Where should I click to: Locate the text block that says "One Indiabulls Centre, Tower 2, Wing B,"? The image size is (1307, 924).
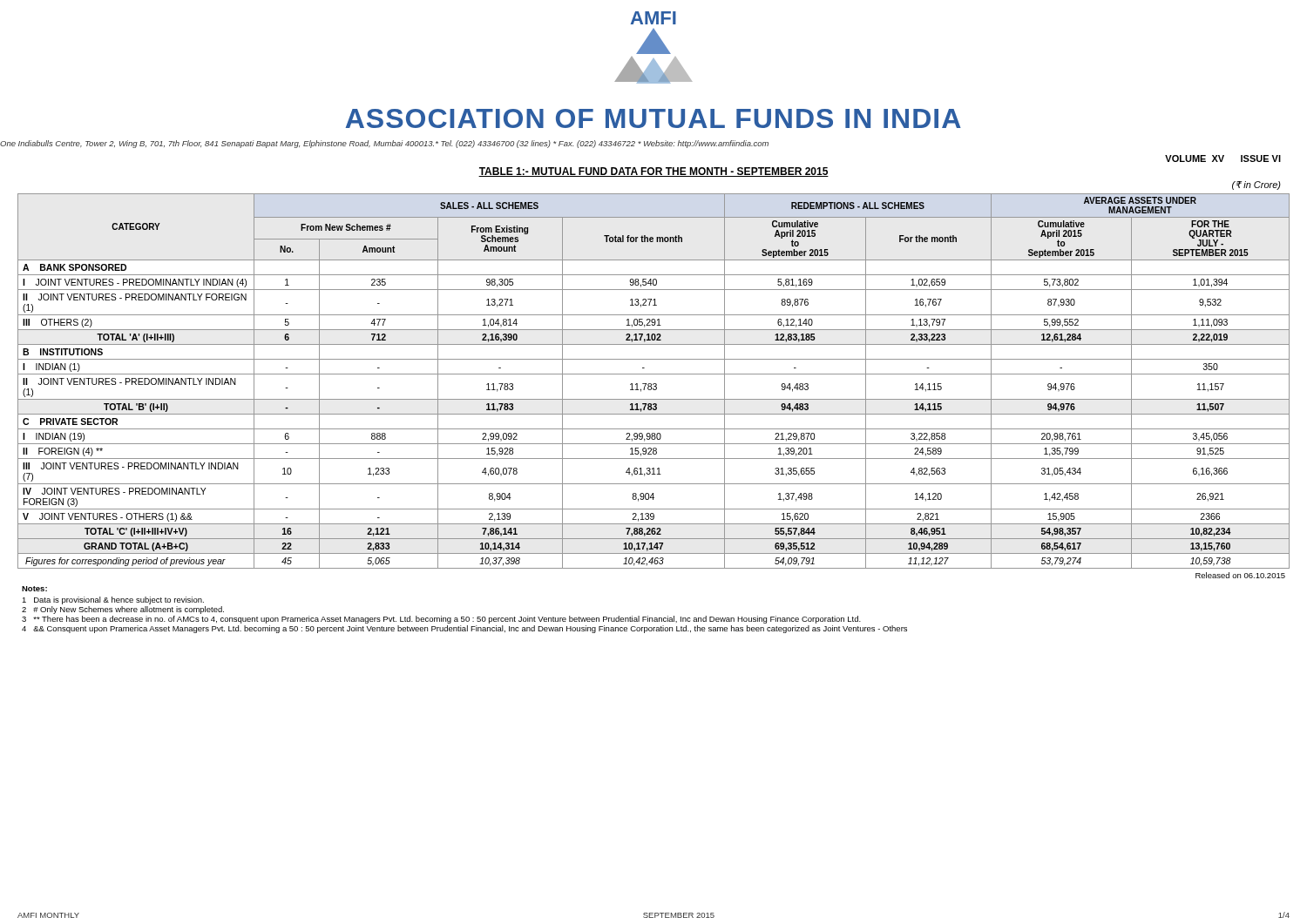(x=385, y=143)
